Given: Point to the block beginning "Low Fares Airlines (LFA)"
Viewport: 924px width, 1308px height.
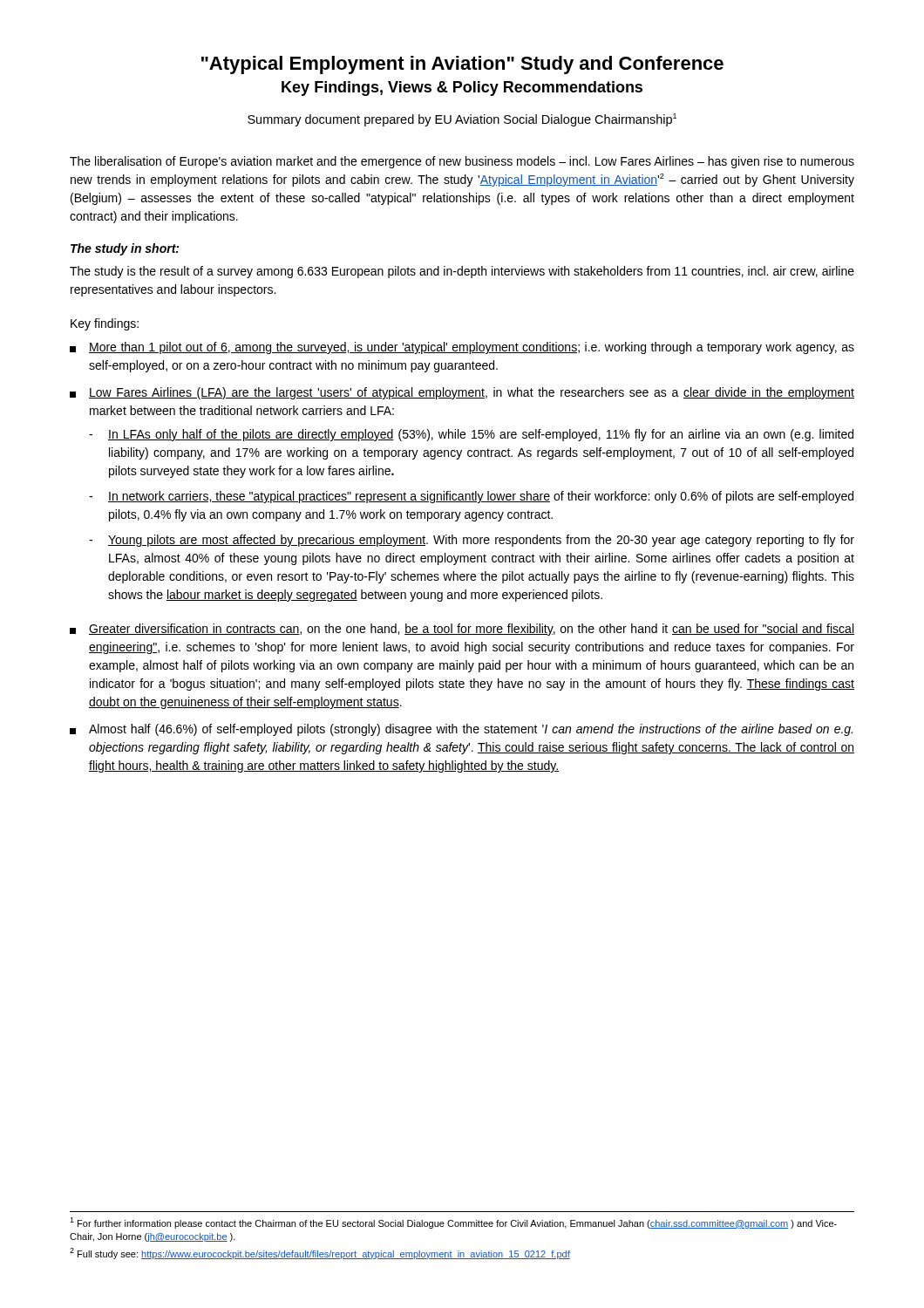Looking at the screenshot, I should point(462,497).
